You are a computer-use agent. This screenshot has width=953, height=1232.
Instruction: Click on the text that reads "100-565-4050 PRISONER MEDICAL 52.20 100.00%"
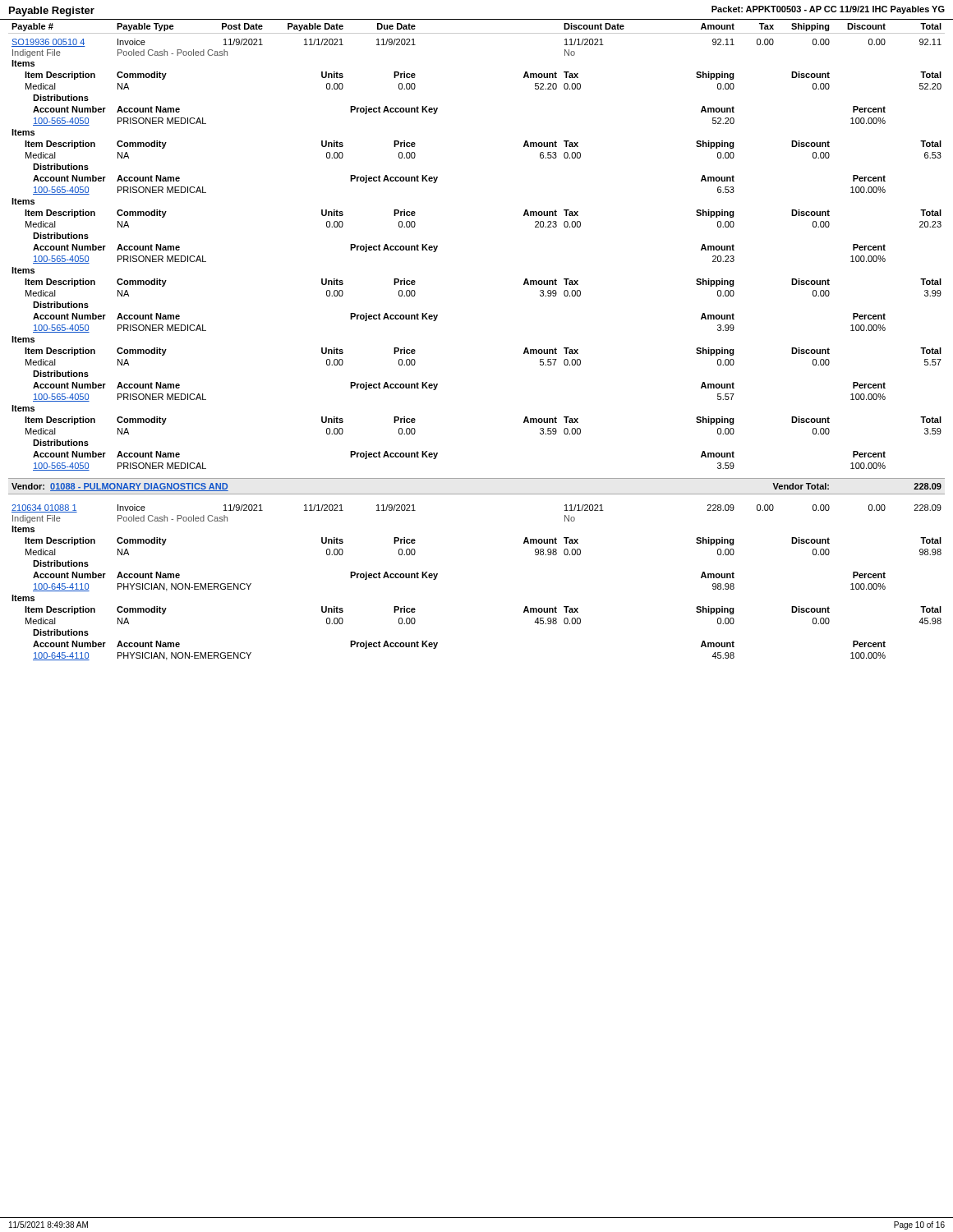(60, 121)
